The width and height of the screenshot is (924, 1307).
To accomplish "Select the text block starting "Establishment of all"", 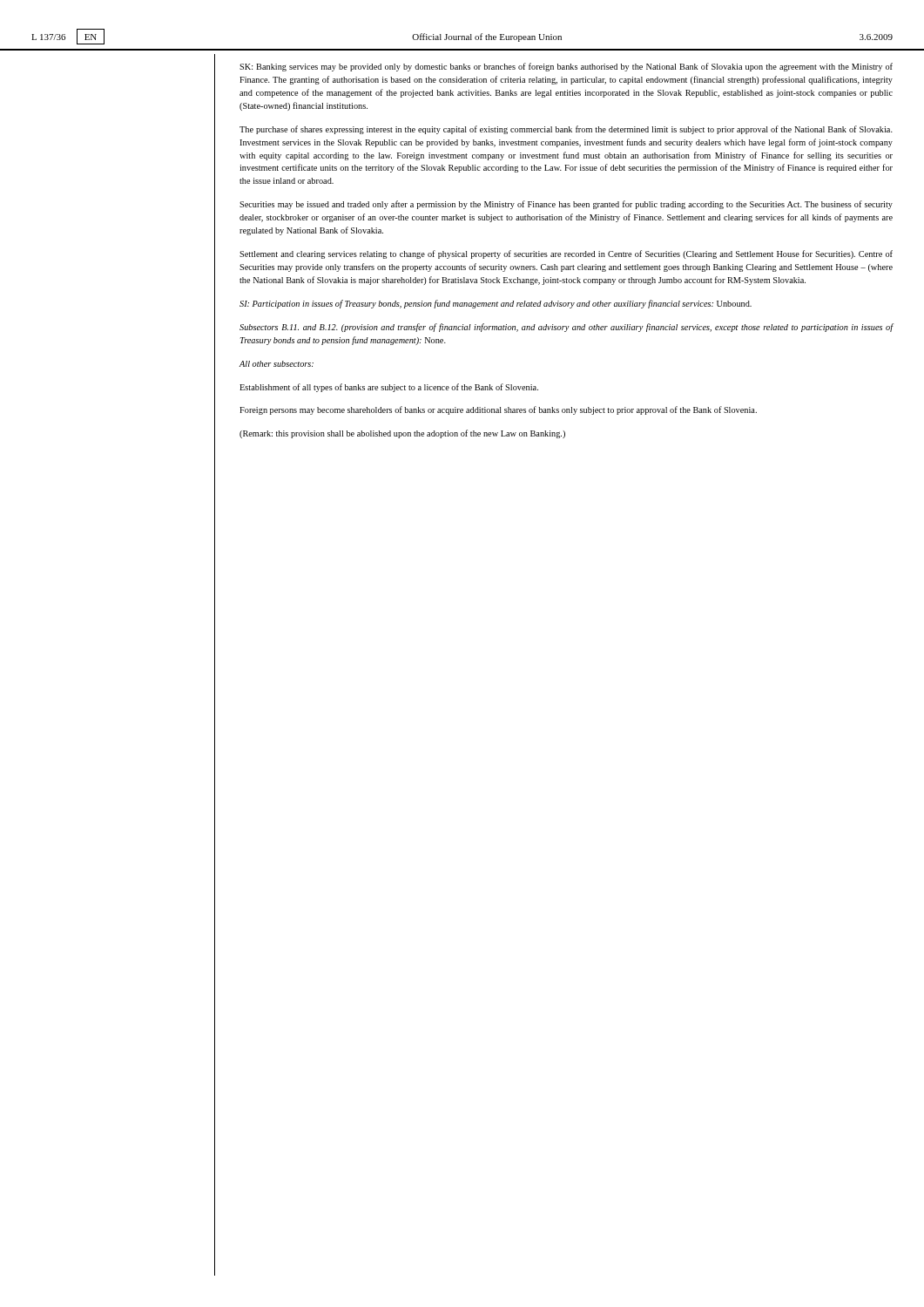I will [389, 388].
